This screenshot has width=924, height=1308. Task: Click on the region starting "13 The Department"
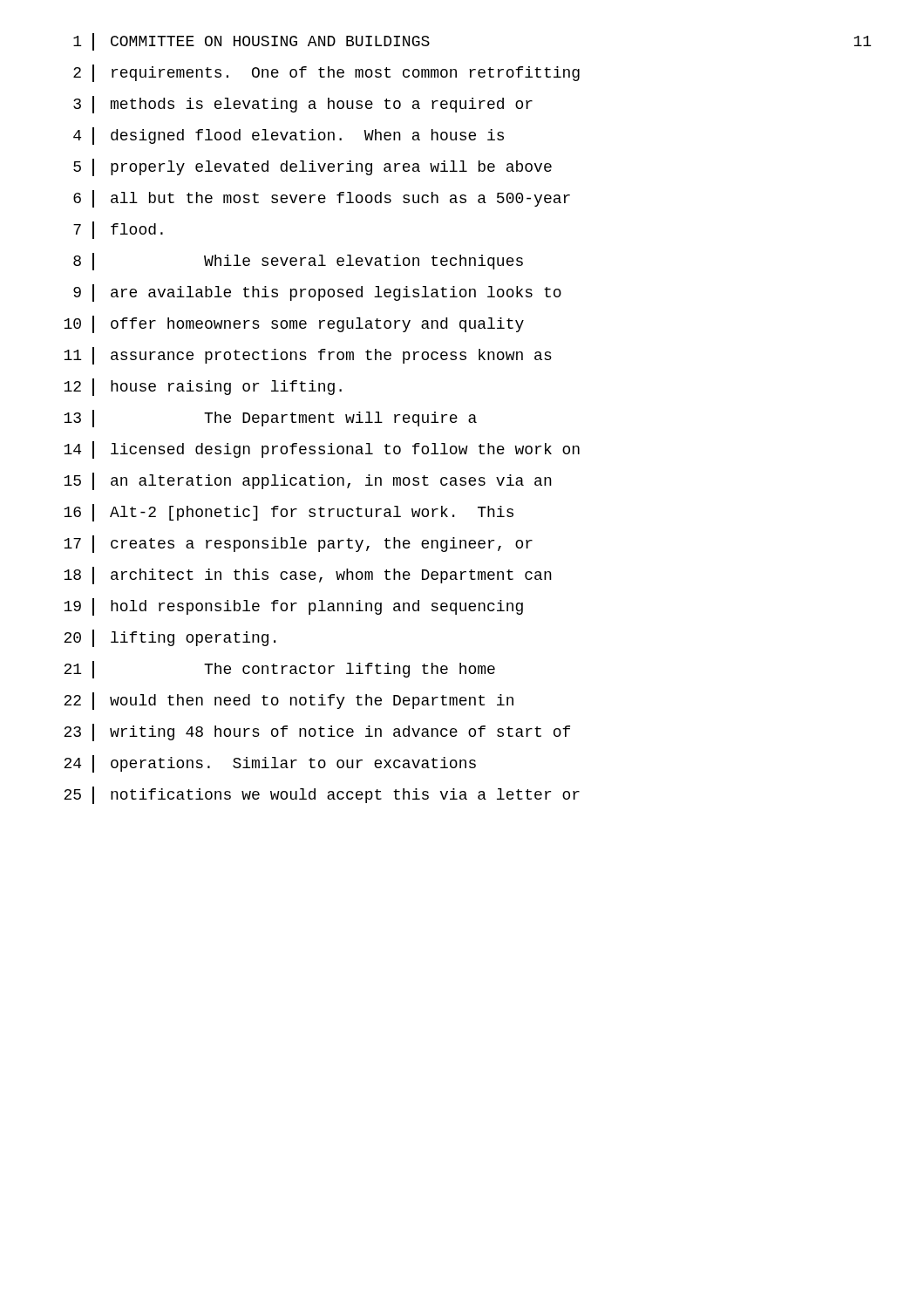pos(265,419)
